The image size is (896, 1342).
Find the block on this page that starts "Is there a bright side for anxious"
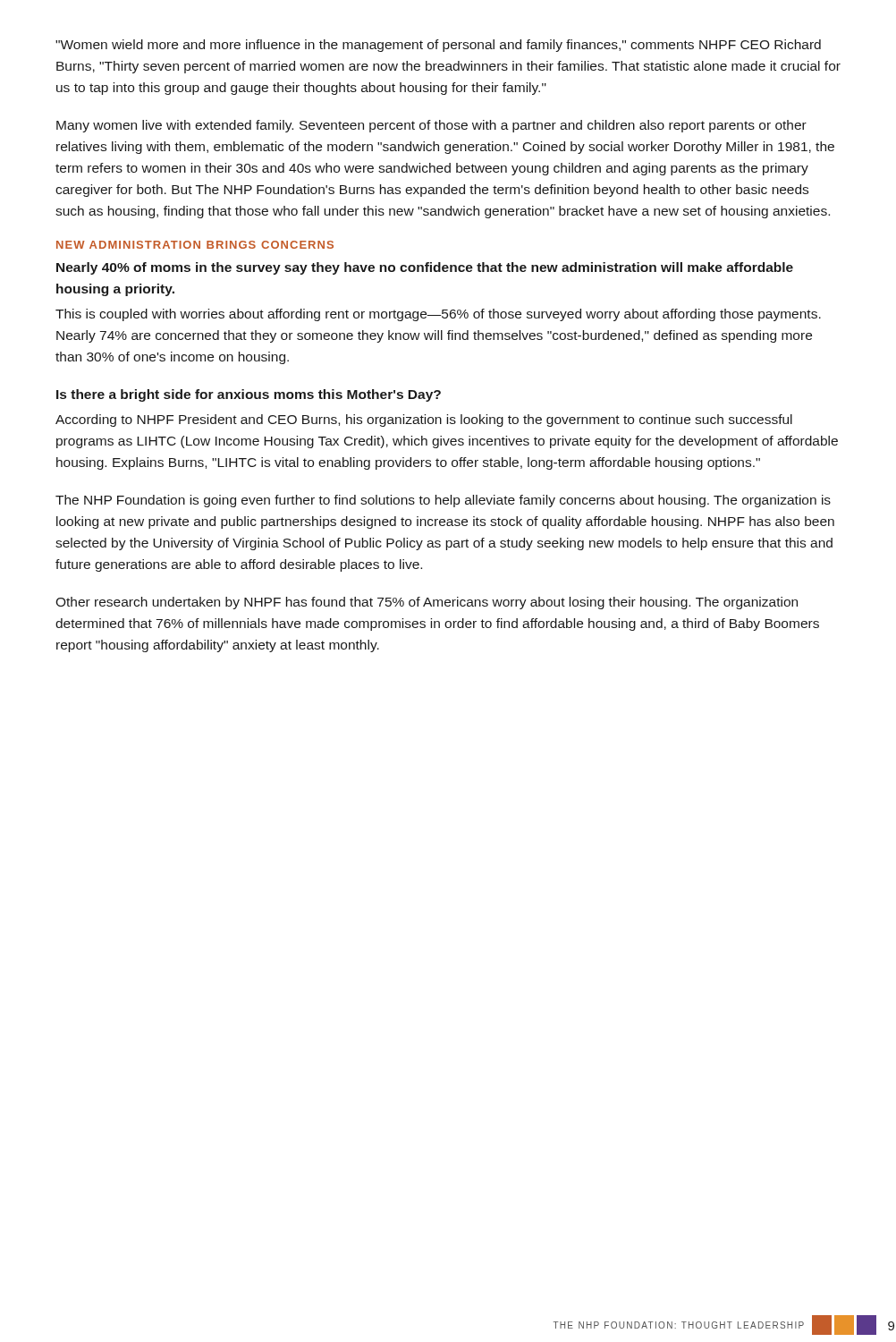249,394
